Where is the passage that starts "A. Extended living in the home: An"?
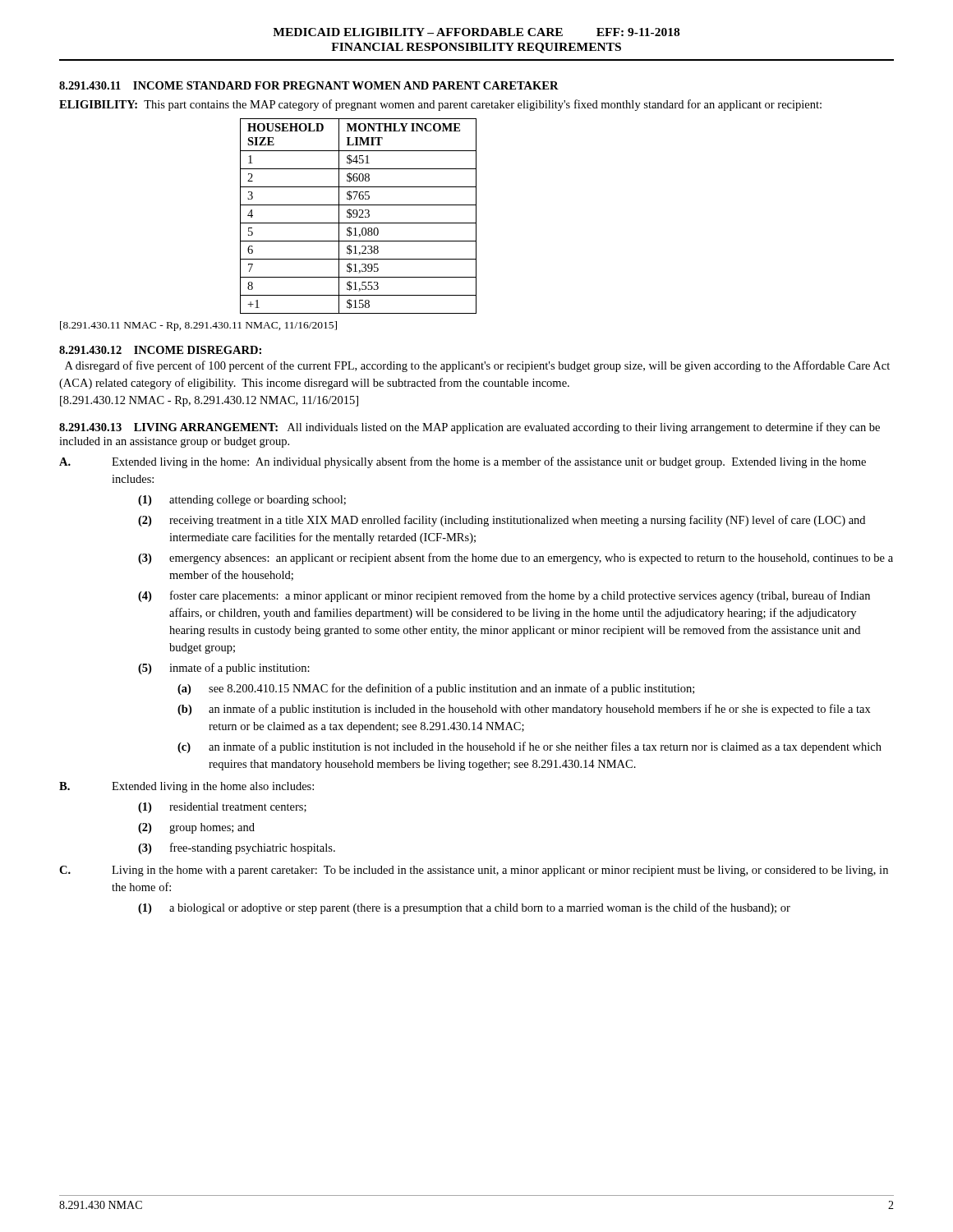 (476, 471)
